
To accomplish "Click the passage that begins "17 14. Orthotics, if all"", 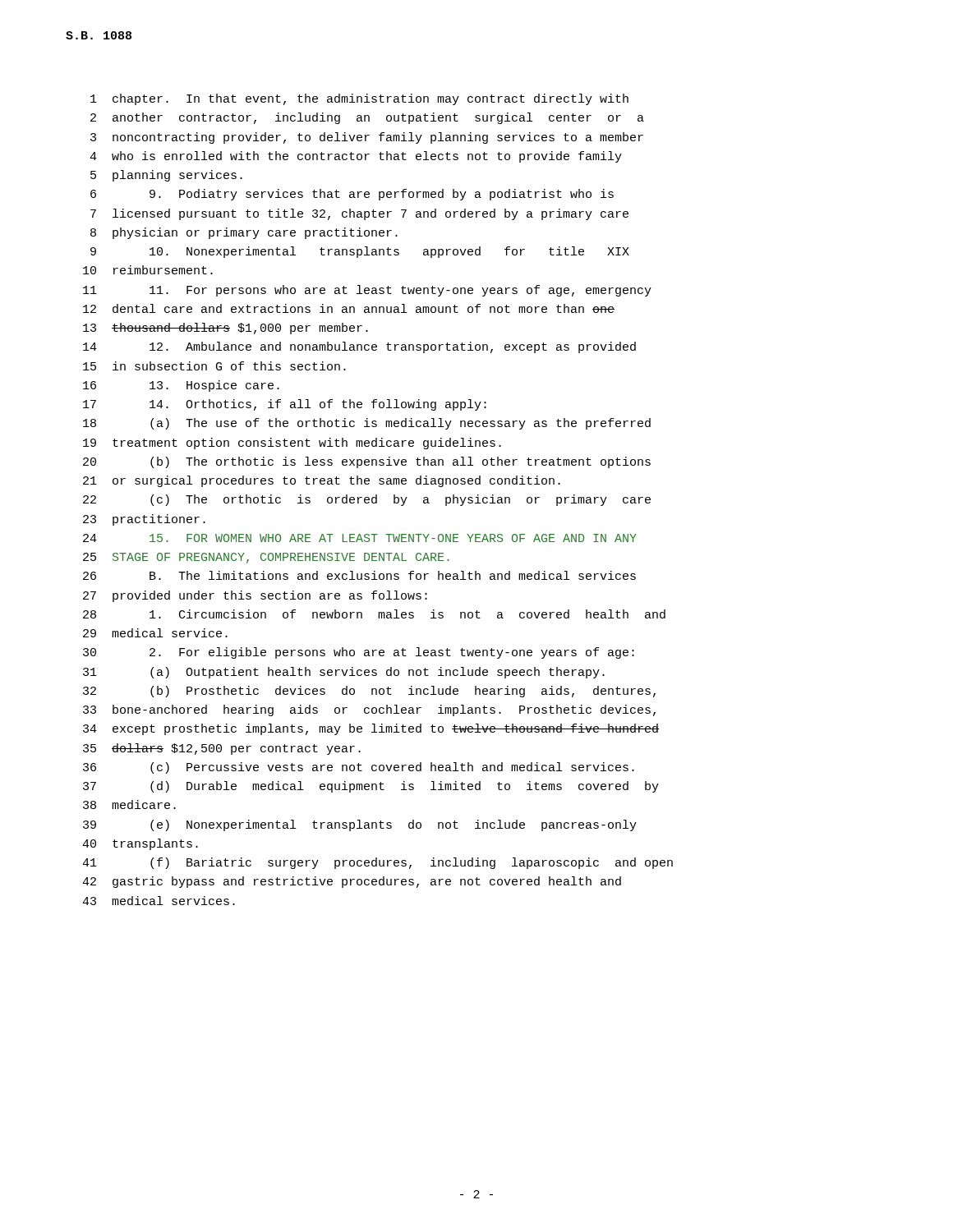I will coord(476,405).
